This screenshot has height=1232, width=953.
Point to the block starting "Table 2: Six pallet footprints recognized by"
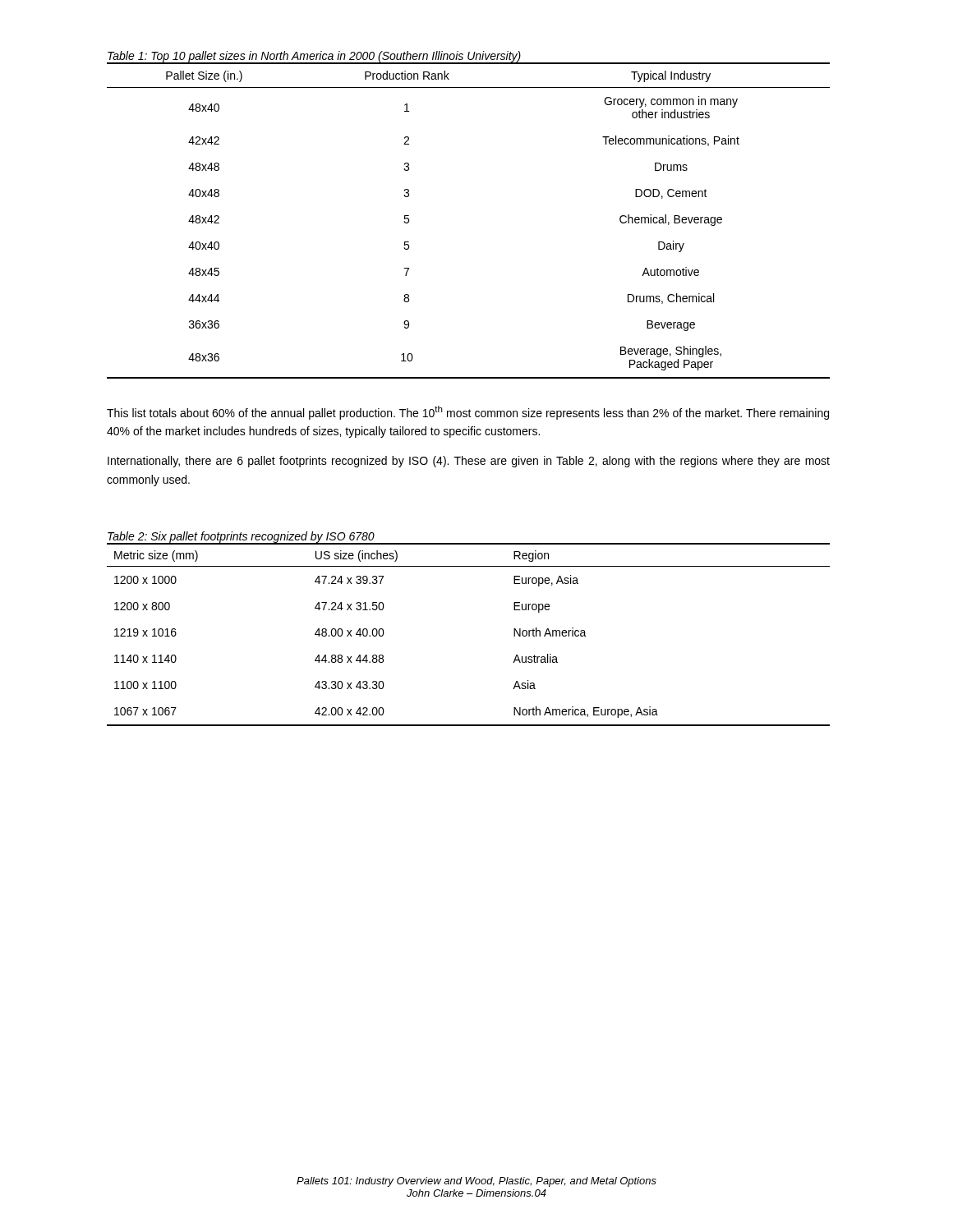tap(241, 536)
